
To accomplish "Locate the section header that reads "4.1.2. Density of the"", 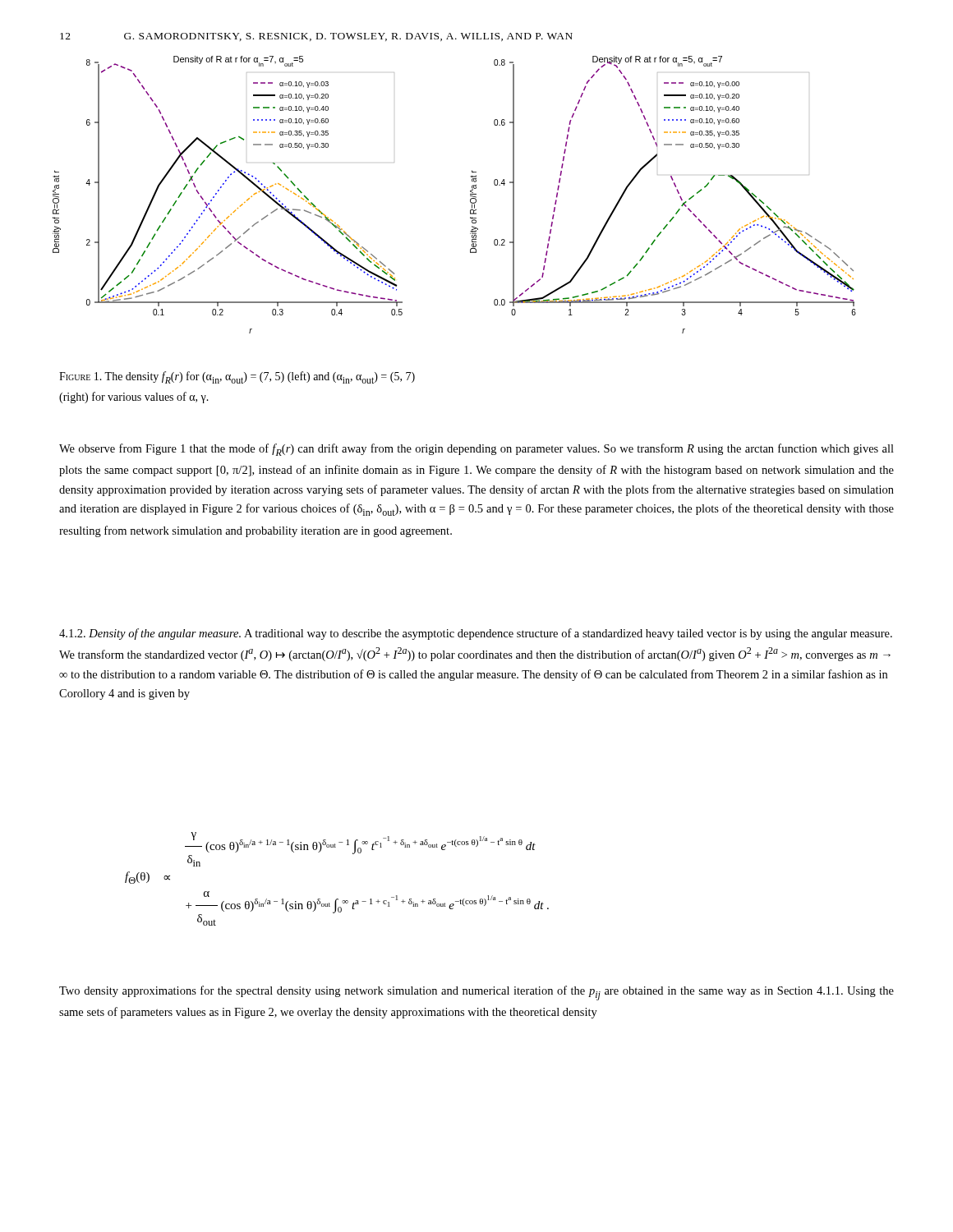I will point(476,663).
